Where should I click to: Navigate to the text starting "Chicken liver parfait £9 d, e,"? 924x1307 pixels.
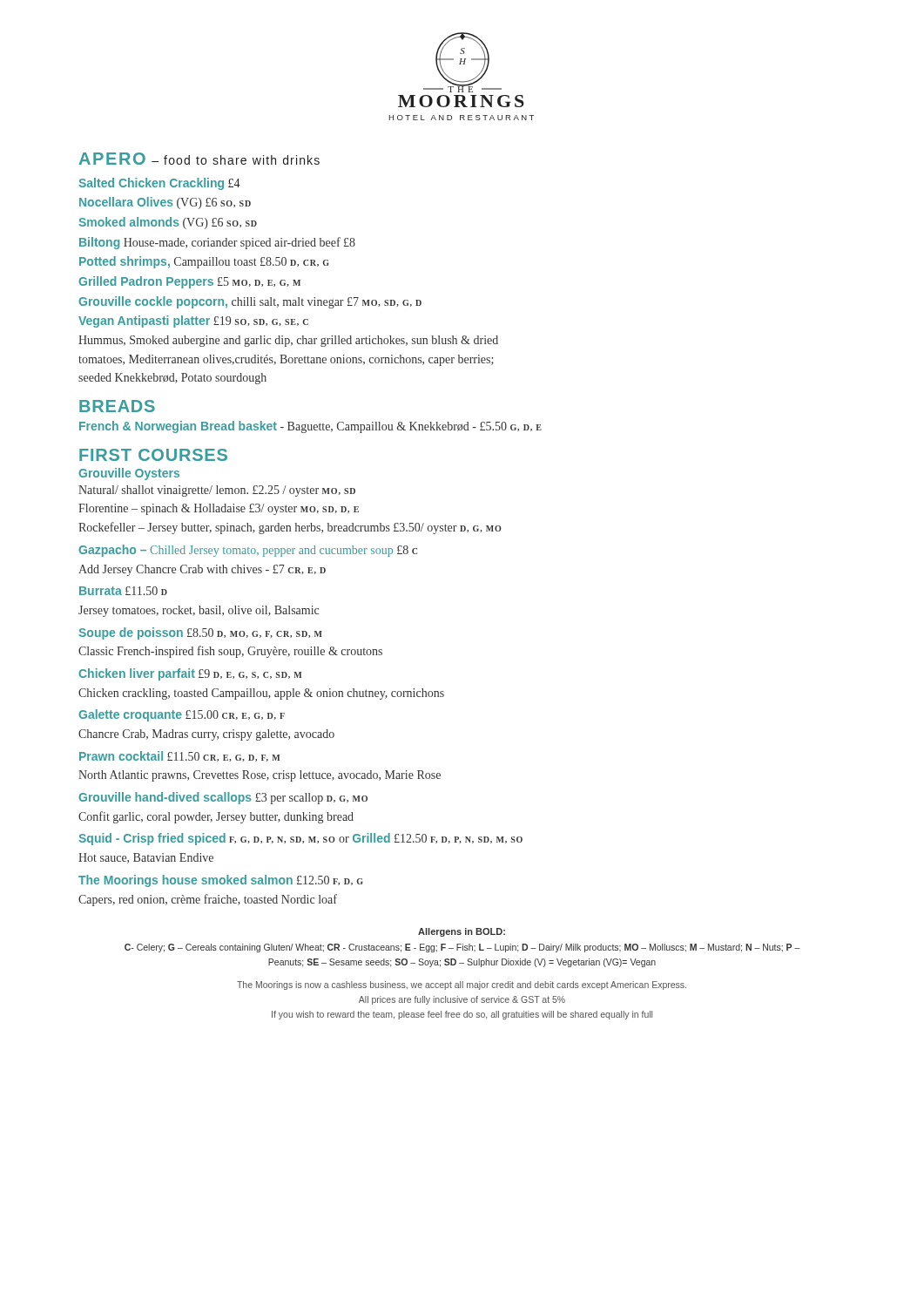click(261, 683)
